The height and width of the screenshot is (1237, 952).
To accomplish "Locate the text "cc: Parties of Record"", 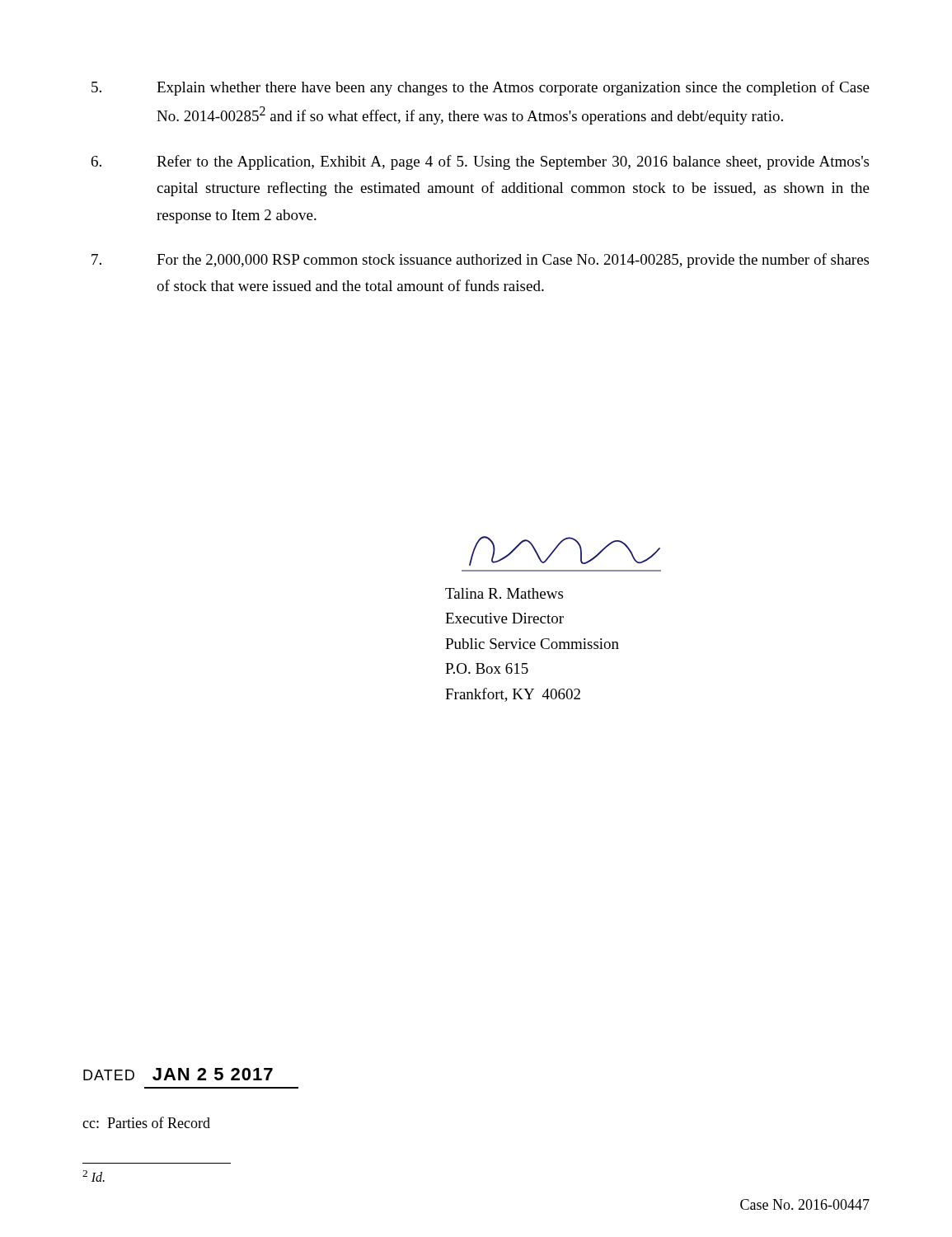I will click(x=146, y=1123).
